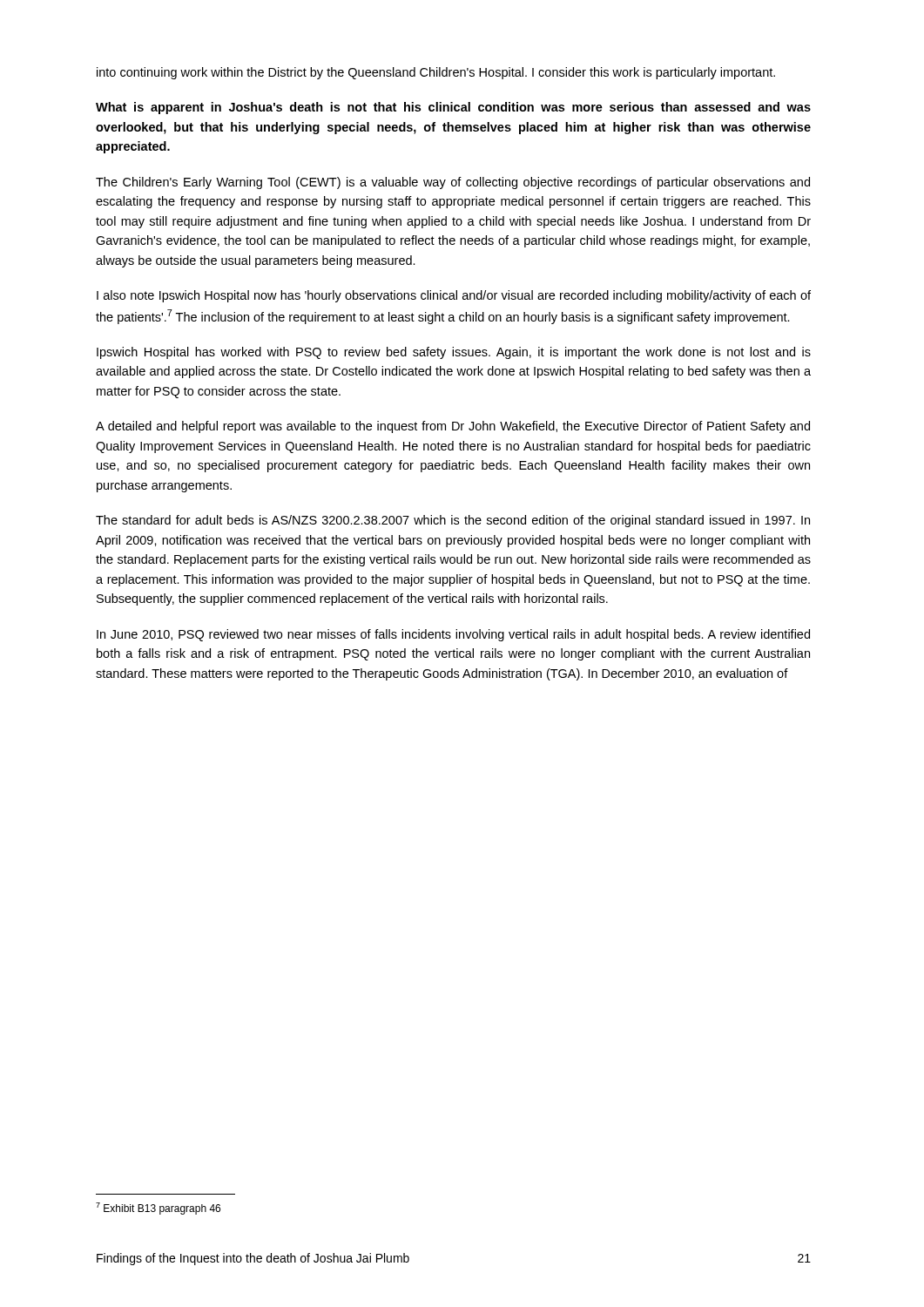
Task: Locate the text block that says "Ipswich Hospital has worked"
Action: pyautogui.click(x=453, y=372)
